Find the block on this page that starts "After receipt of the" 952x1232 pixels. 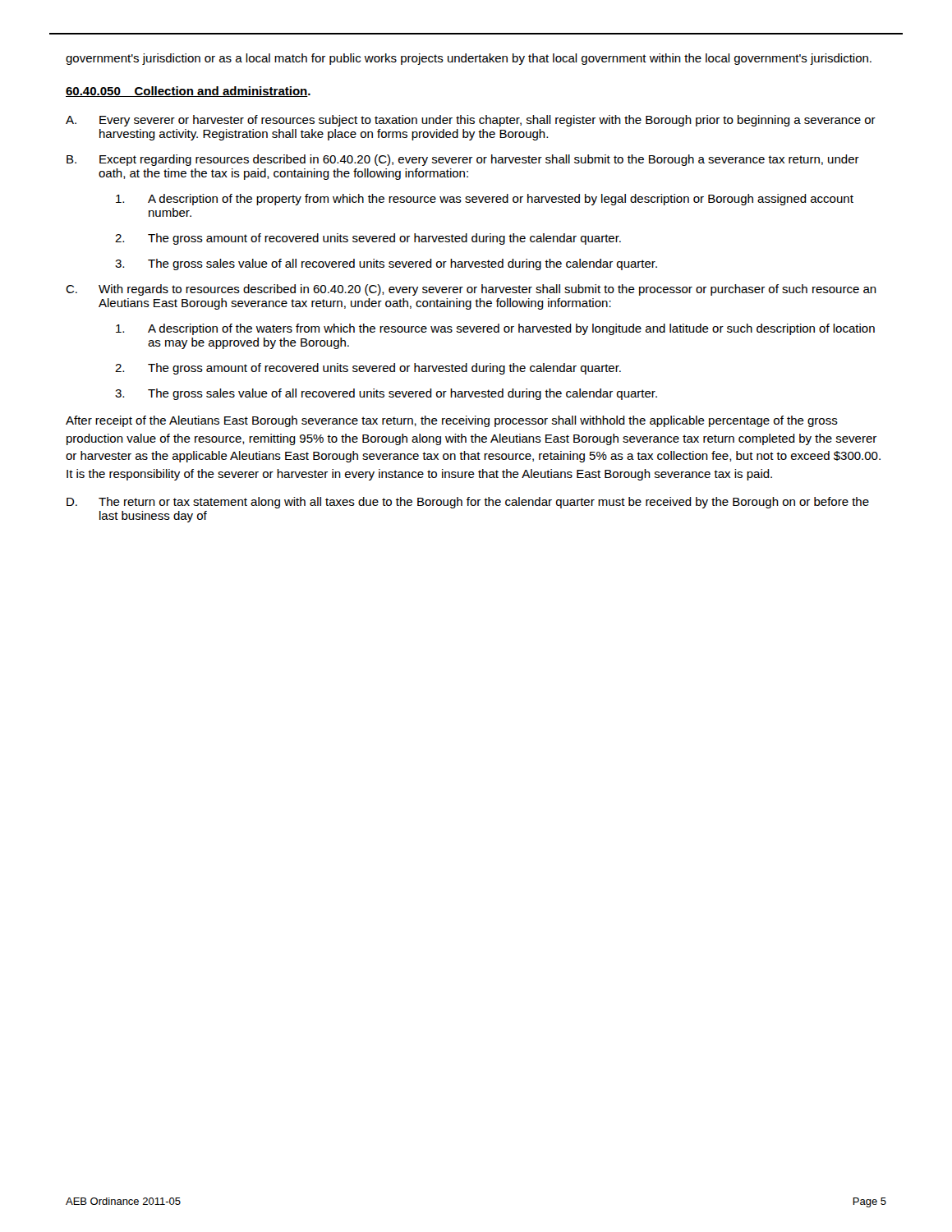476,447
